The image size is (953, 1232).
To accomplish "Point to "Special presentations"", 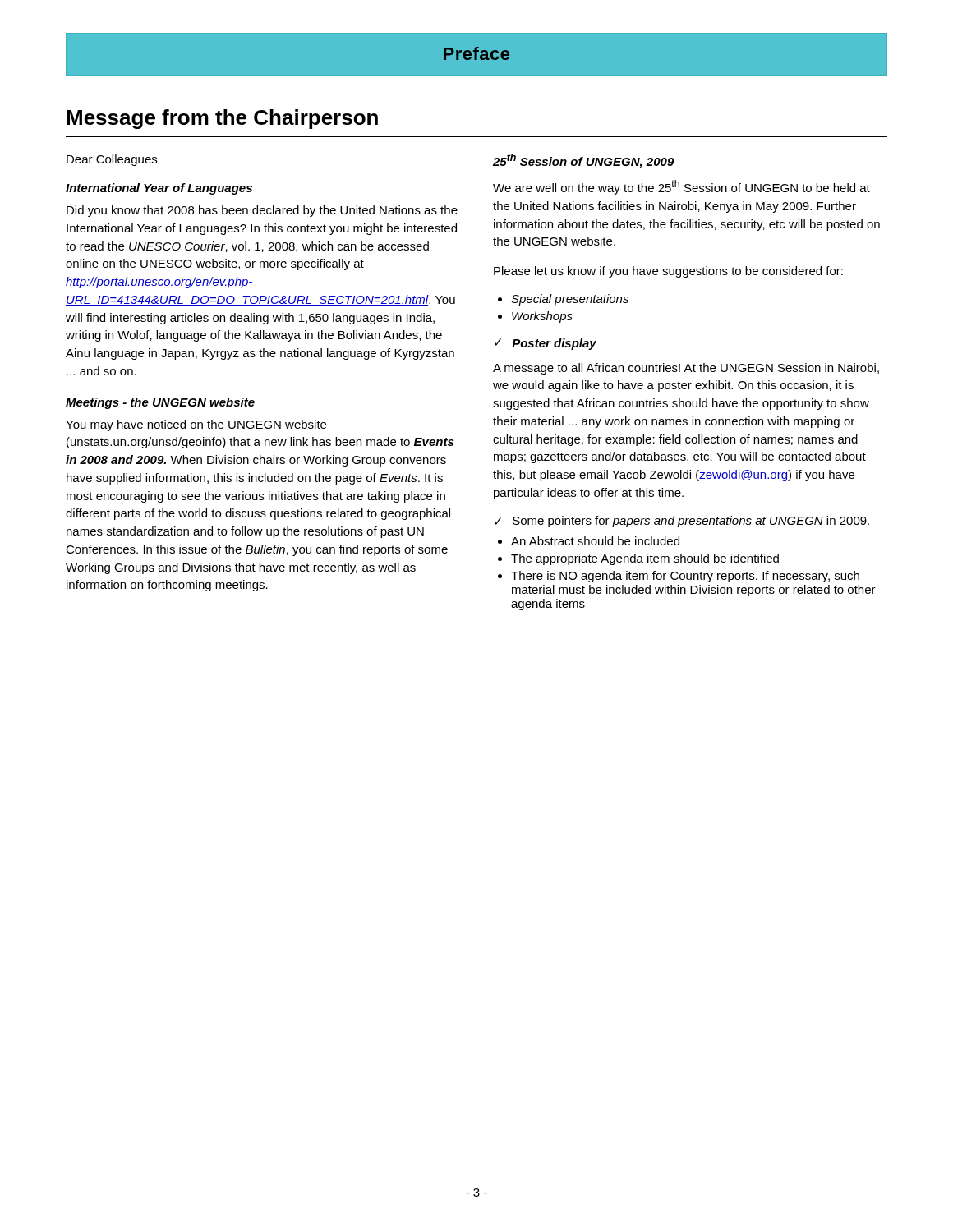I will pos(570,298).
